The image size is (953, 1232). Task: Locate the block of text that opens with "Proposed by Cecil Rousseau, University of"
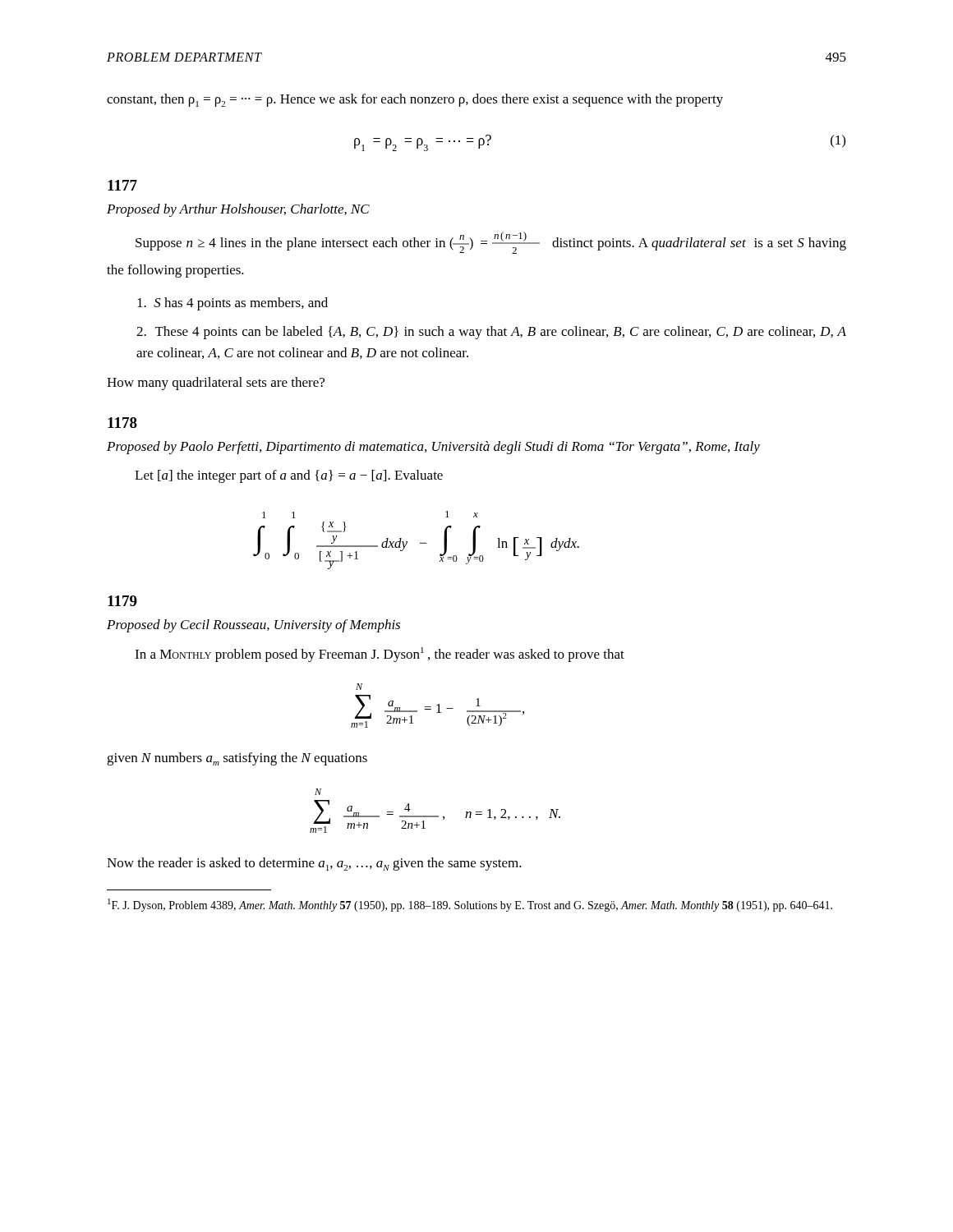click(254, 624)
